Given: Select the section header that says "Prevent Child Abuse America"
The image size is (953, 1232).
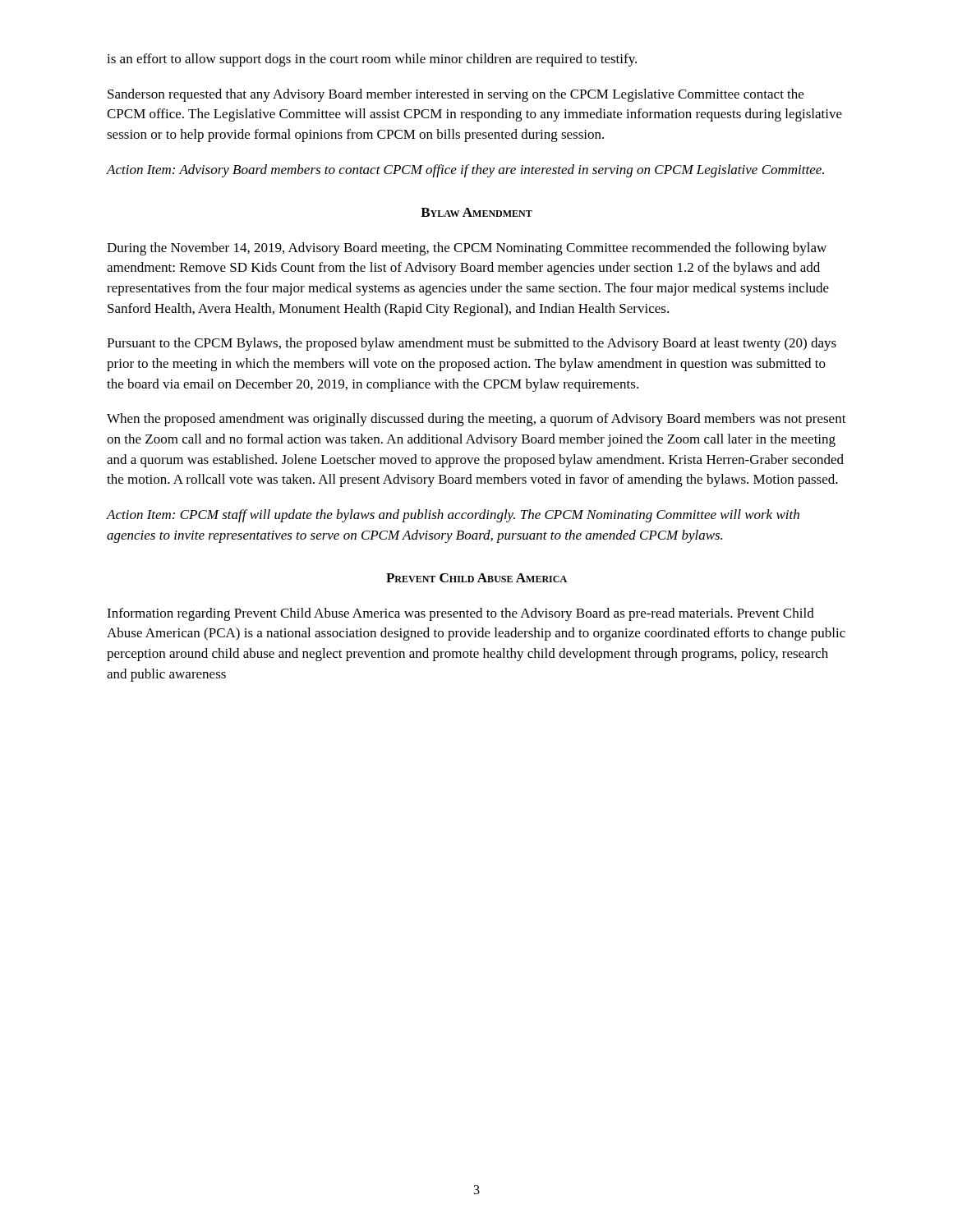Looking at the screenshot, I should [476, 578].
